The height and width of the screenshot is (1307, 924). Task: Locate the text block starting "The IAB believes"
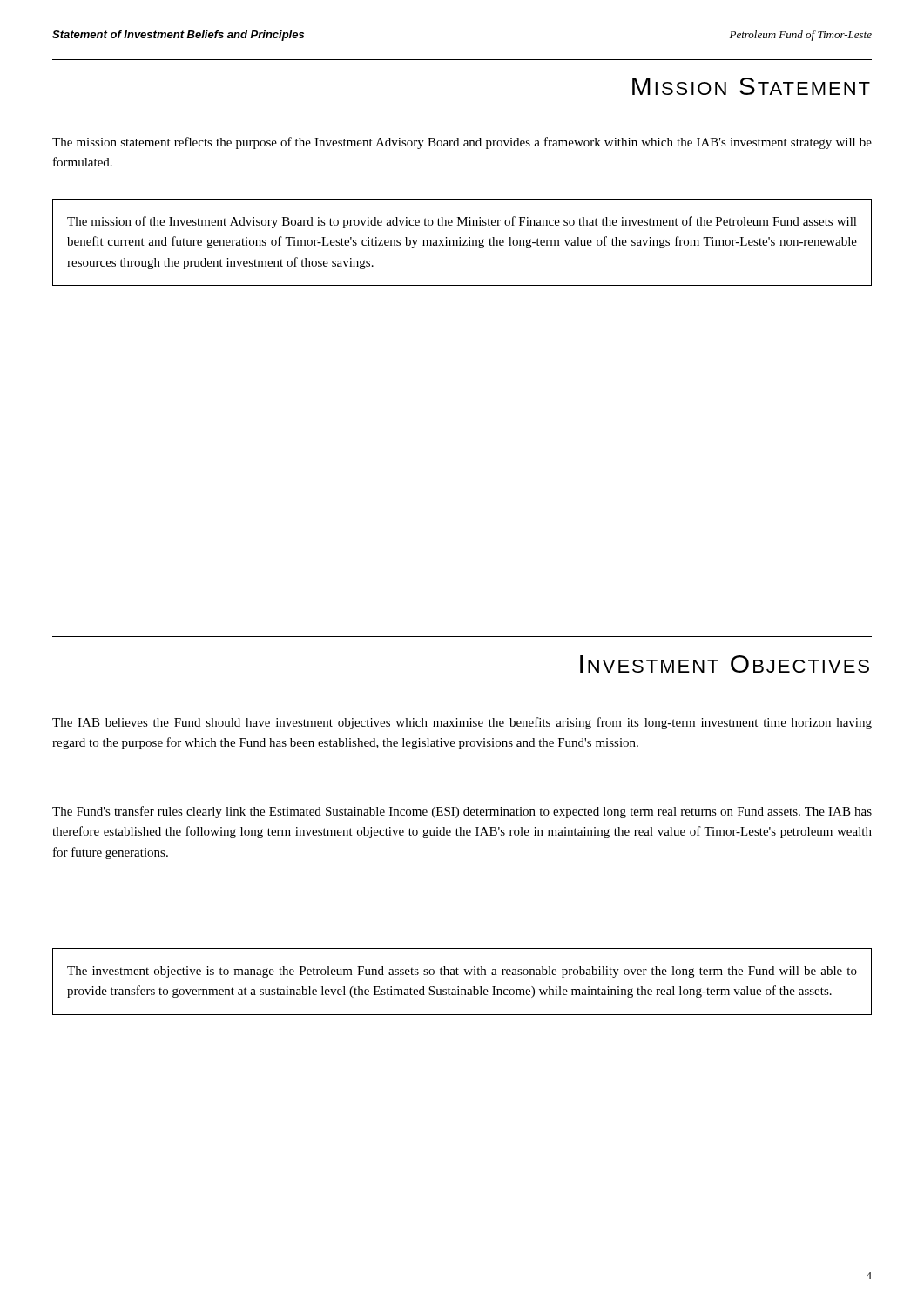(x=462, y=732)
